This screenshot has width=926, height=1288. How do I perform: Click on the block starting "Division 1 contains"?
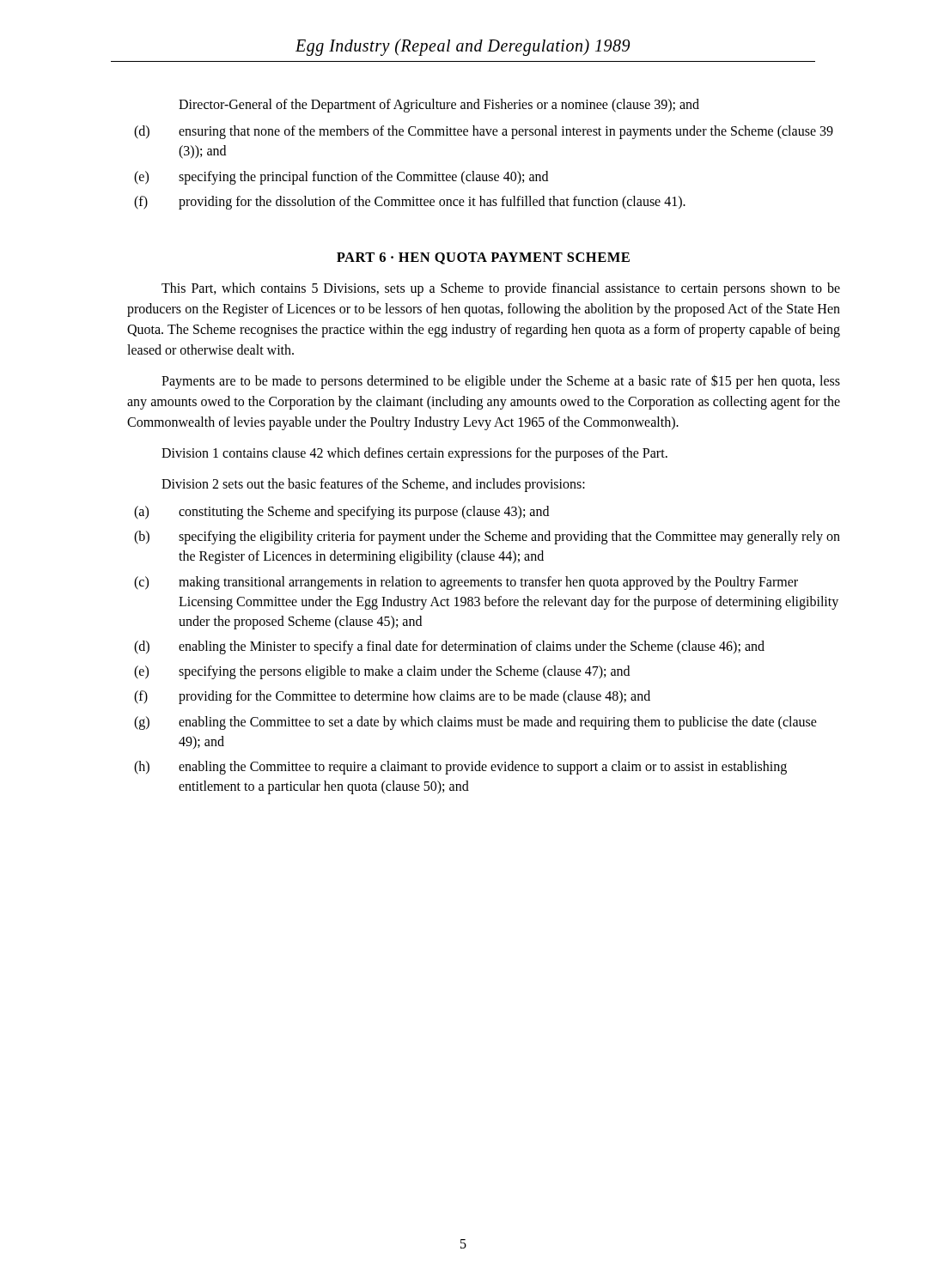click(415, 453)
